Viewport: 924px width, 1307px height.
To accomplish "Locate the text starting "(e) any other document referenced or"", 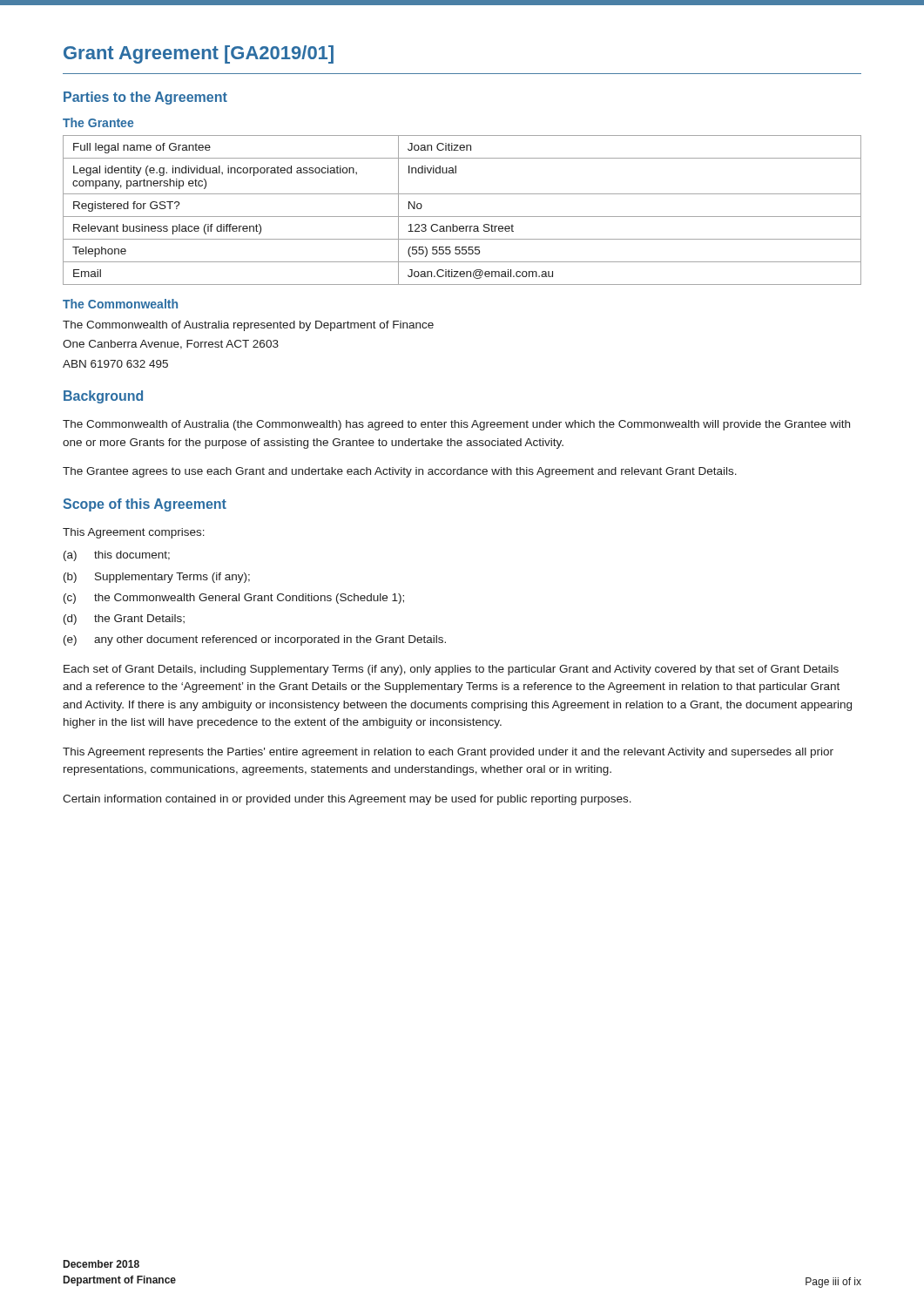I will coord(255,640).
